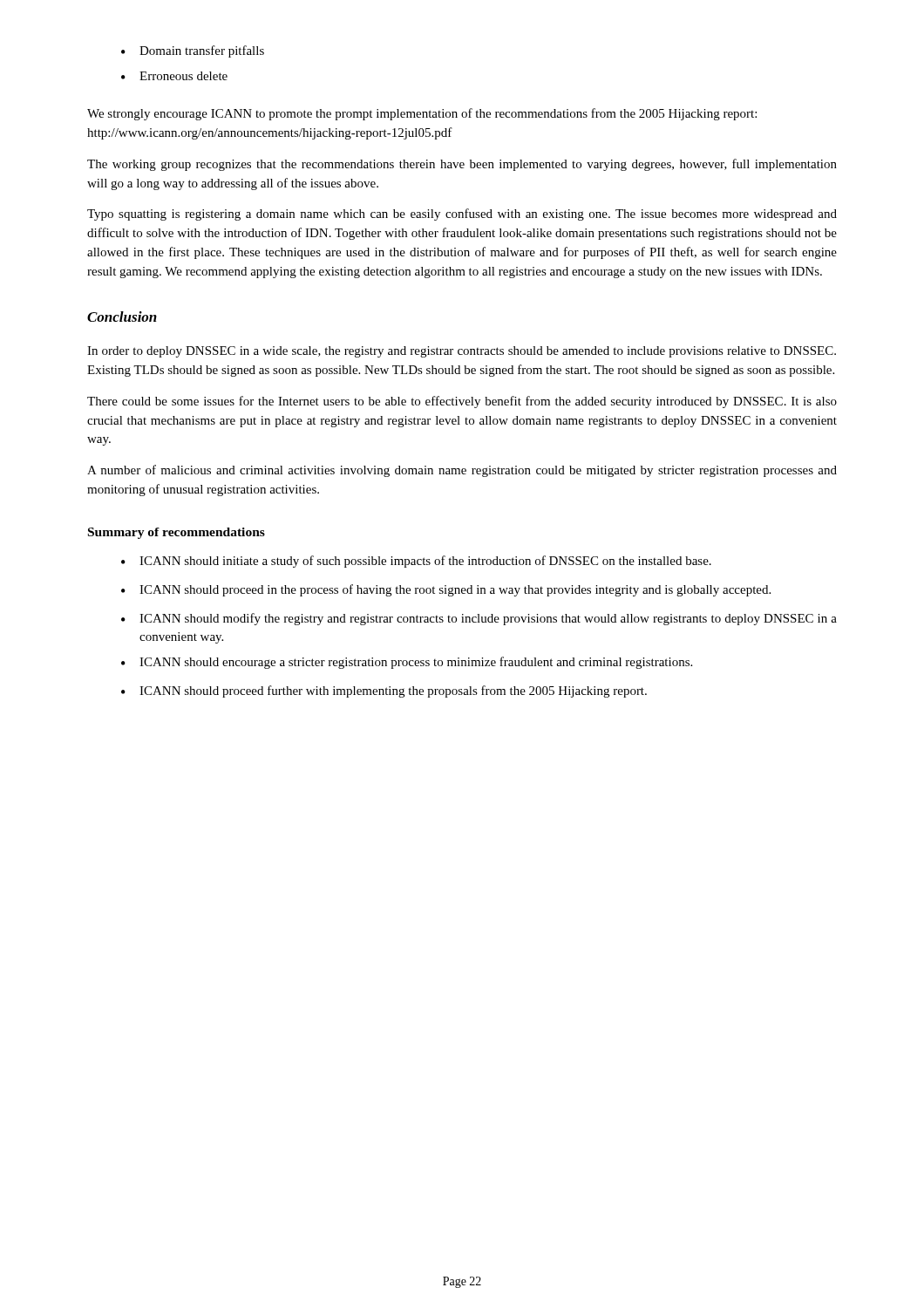Find the text block starting "The working group recognizes"
This screenshot has width=924, height=1308.
[x=462, y=173]
